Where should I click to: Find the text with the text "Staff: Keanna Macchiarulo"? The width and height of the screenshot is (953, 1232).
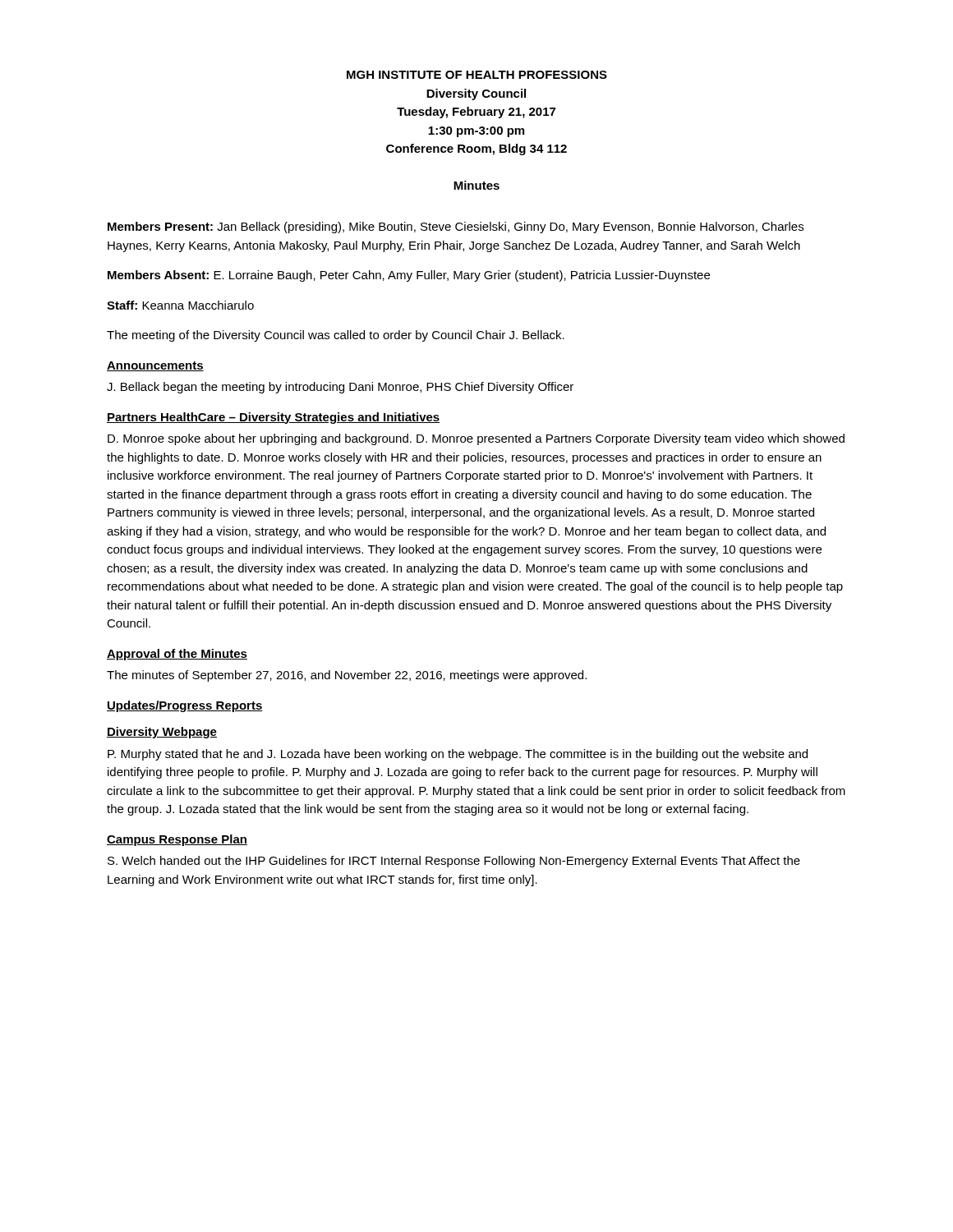coord(180,305)
